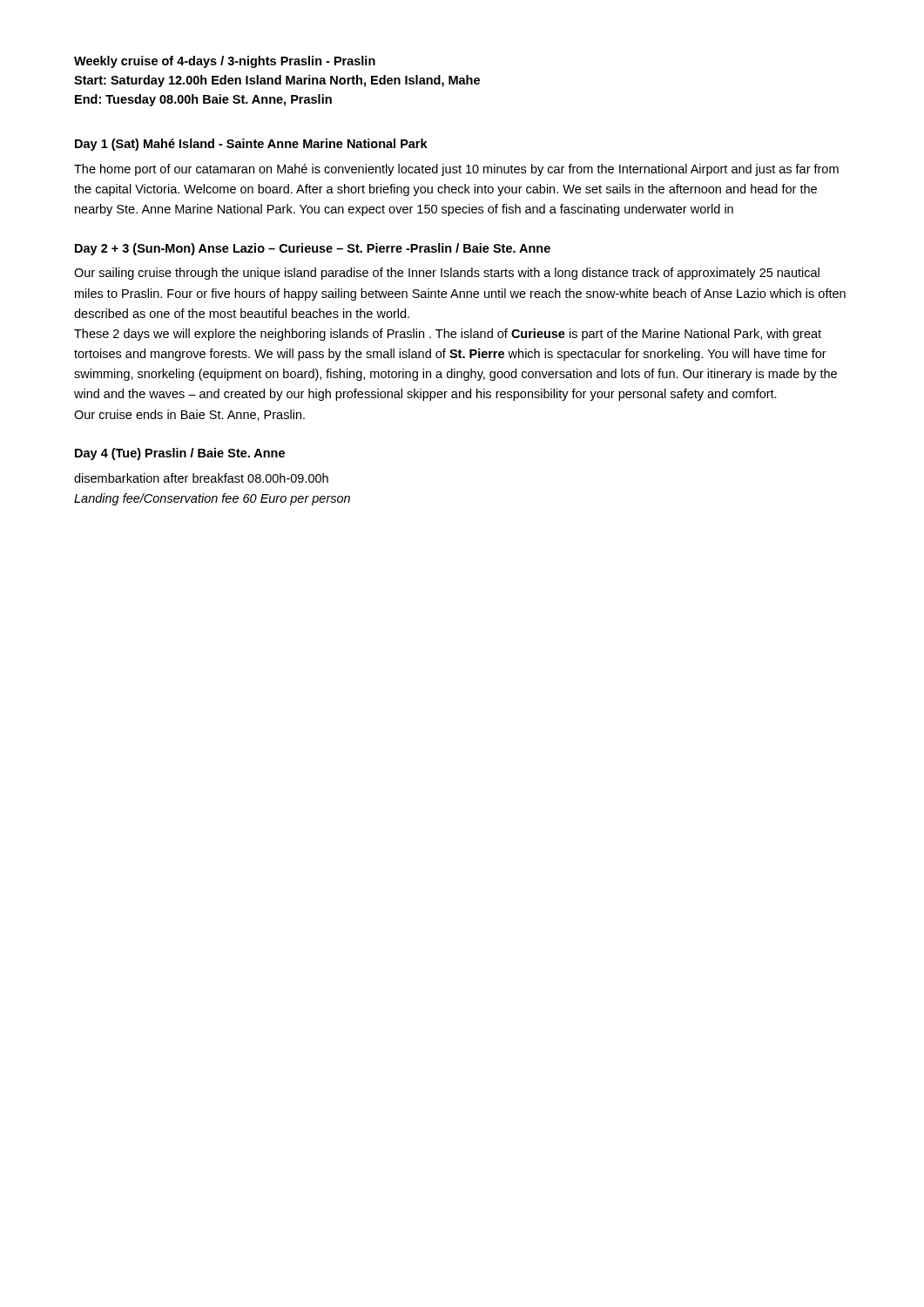This screenshot has height=1307, width=924.
Task: Find the text block containing "disembarkation after breakfast 08.00h-09.00h Landing fee/Conservation fee"
Action: [x=212, y=488]
